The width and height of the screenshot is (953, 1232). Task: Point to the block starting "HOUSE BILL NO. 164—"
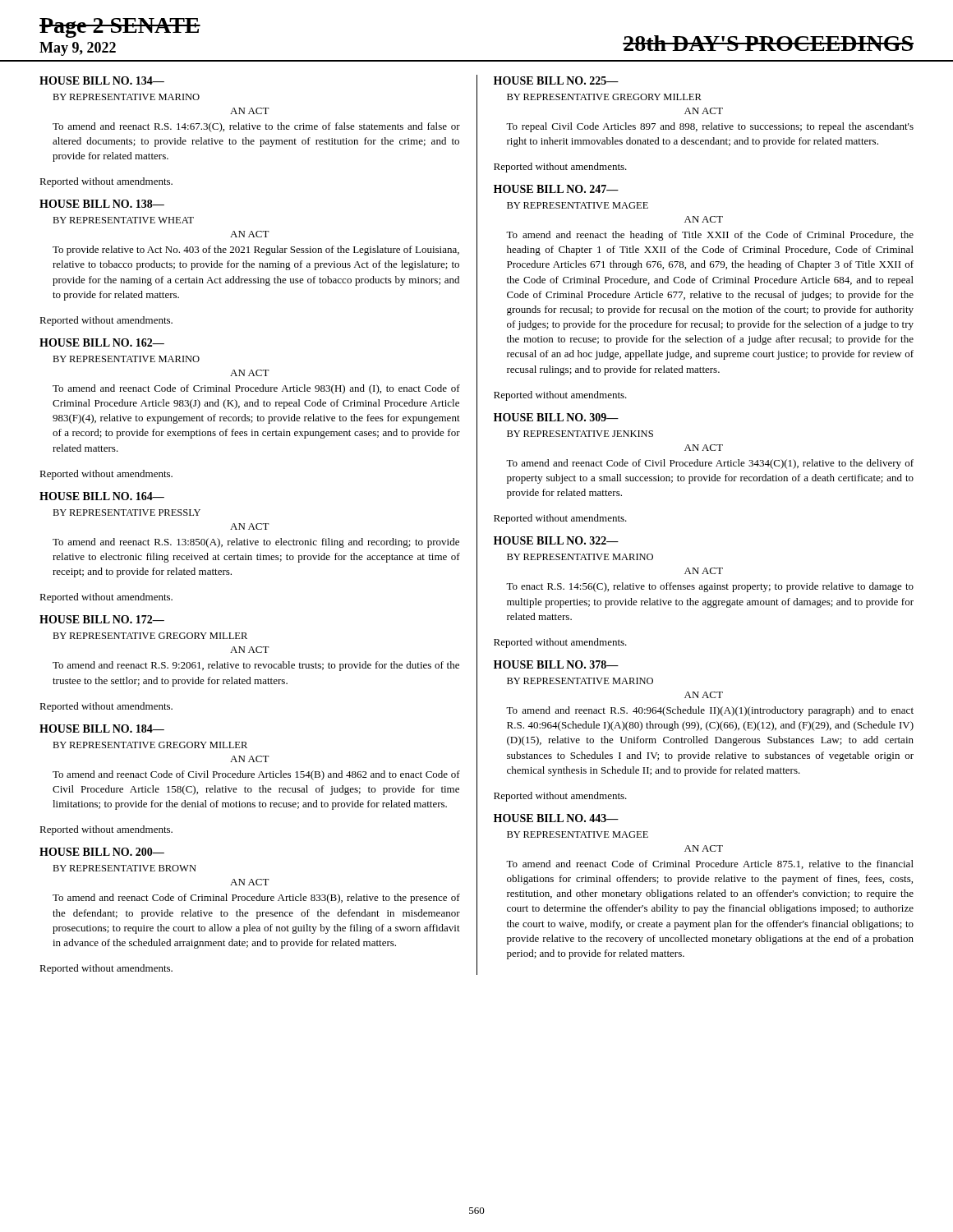click(x=102, y=496)
